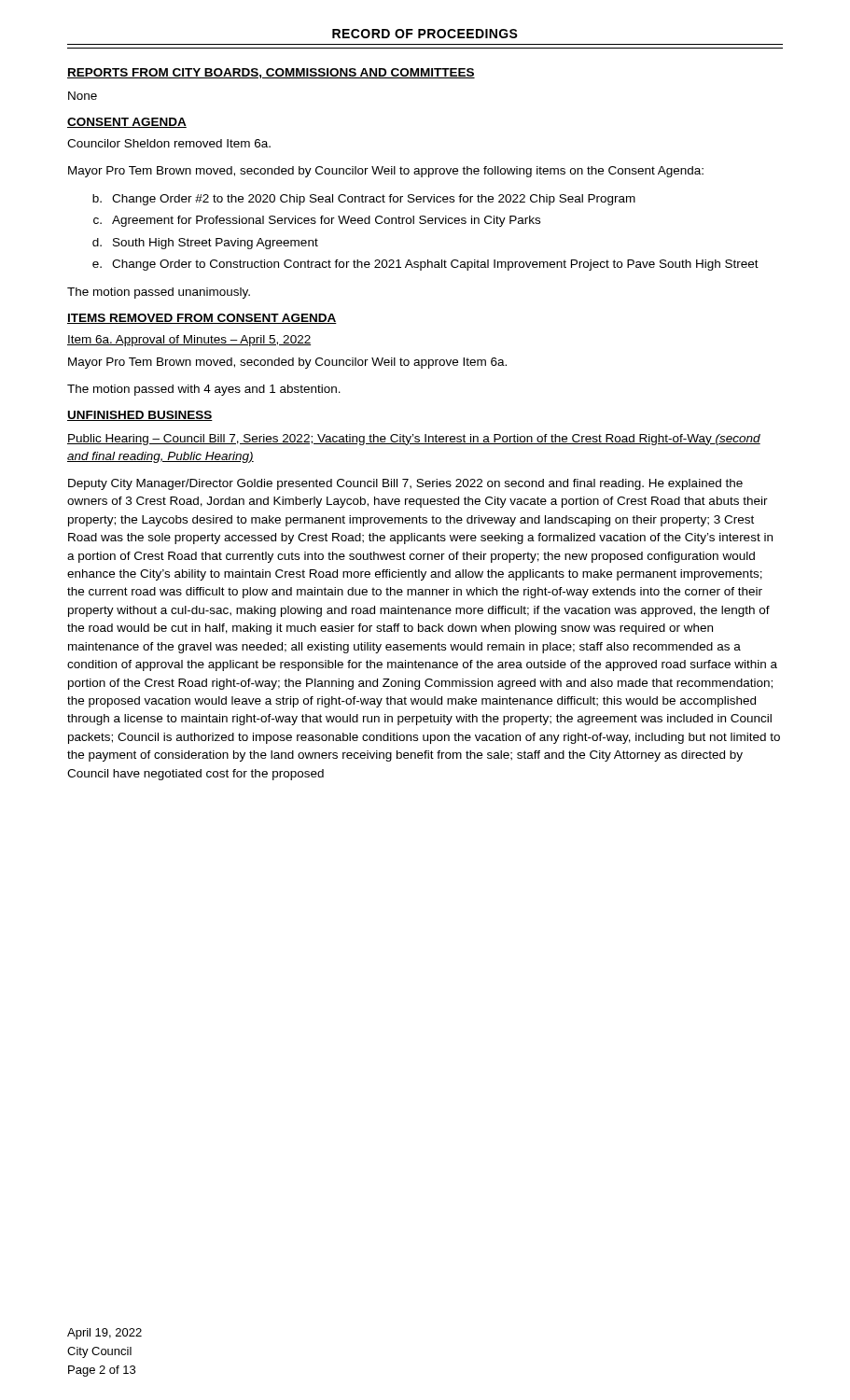Where is the section header that starts "Item 6a. Approval of"?

coord(189,339)
